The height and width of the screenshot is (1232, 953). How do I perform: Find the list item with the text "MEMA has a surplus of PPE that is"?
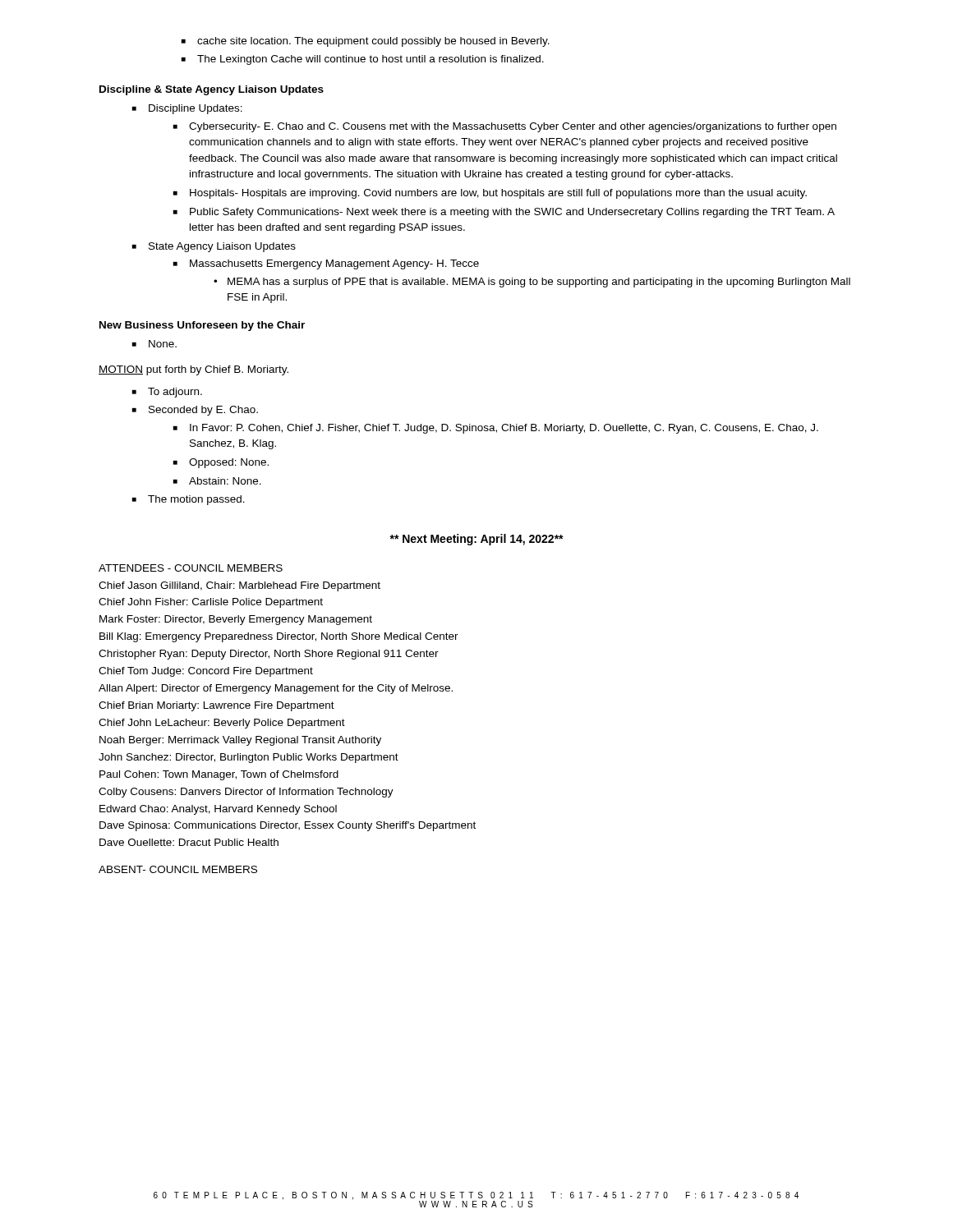(x=539, y=289)
